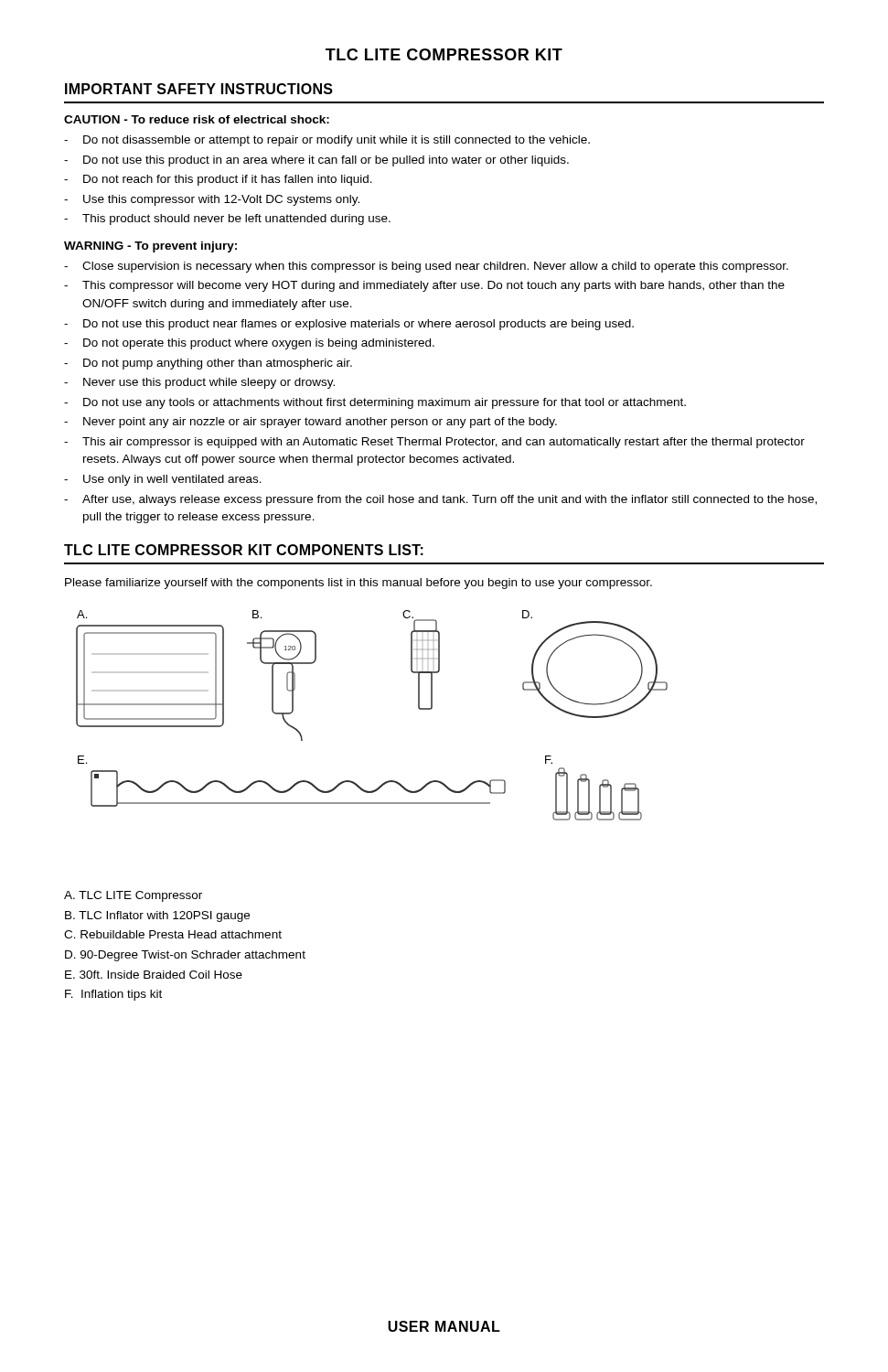Screen dimensions: 1372x888
Task: Select the region starting "-Do not disassemble or attempt to"
Action: [x=327, y=140]
